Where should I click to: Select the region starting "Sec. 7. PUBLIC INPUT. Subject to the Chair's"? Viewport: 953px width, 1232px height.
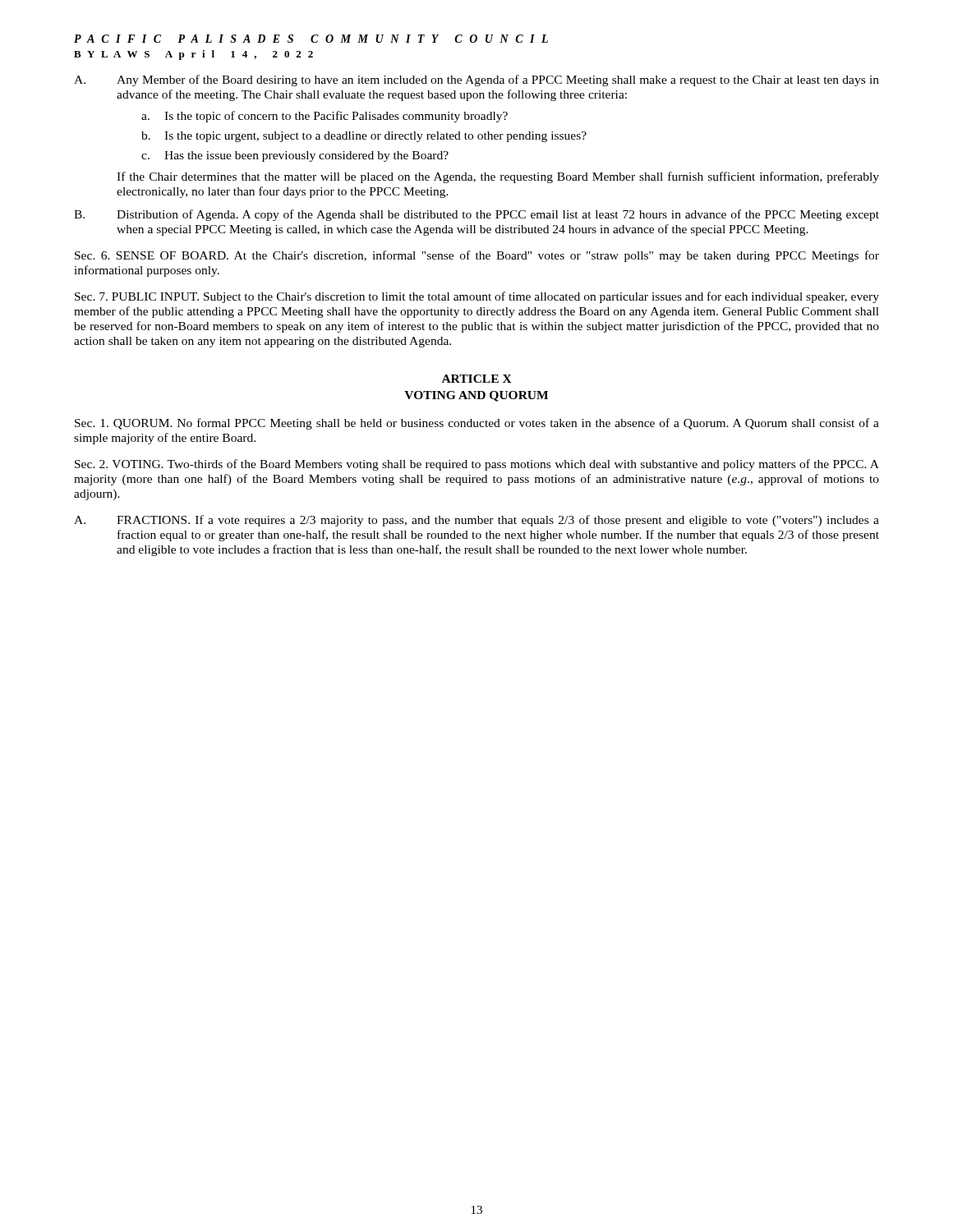[476, 318]
